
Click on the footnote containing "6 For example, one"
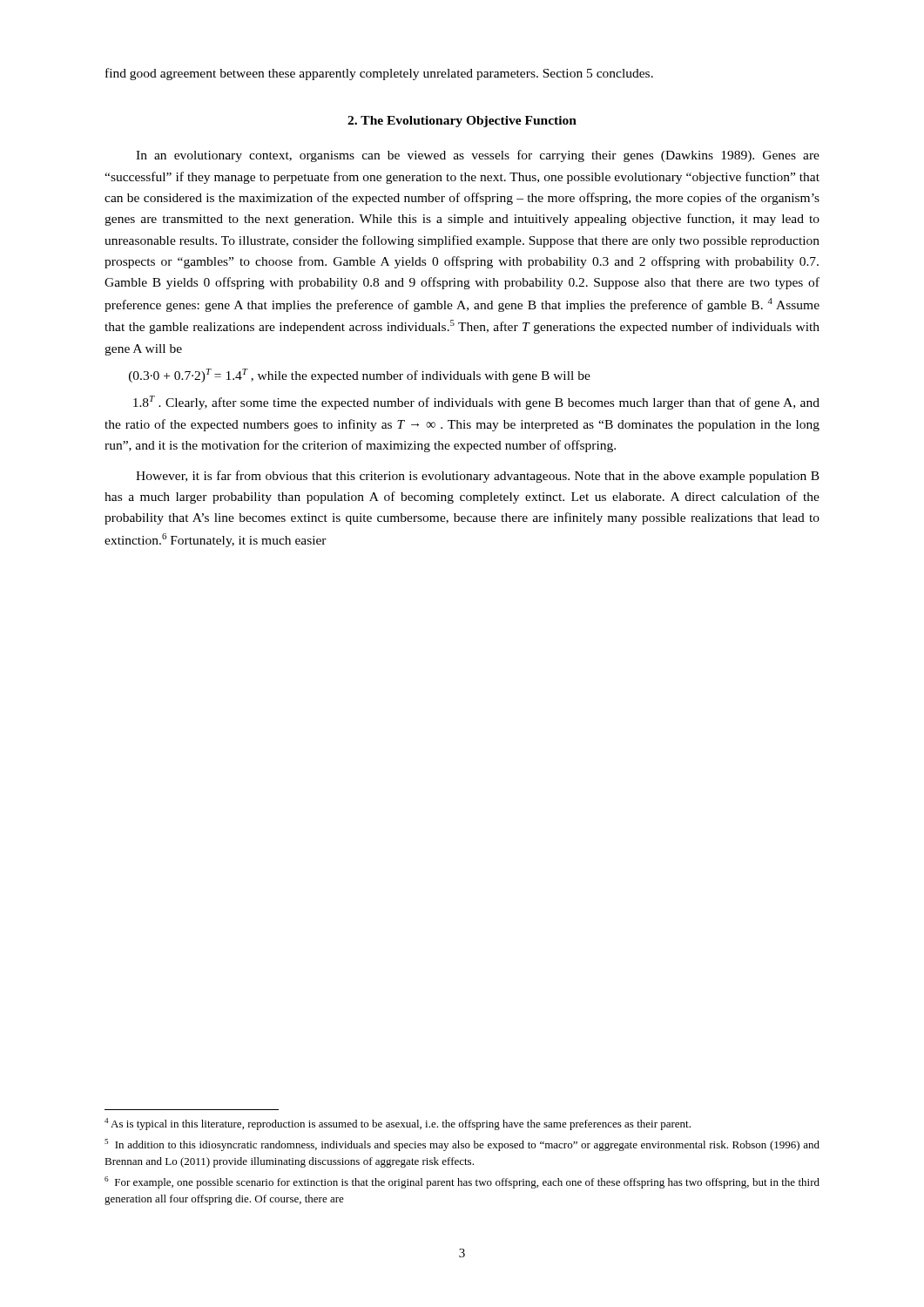(x=462, y=1190)
